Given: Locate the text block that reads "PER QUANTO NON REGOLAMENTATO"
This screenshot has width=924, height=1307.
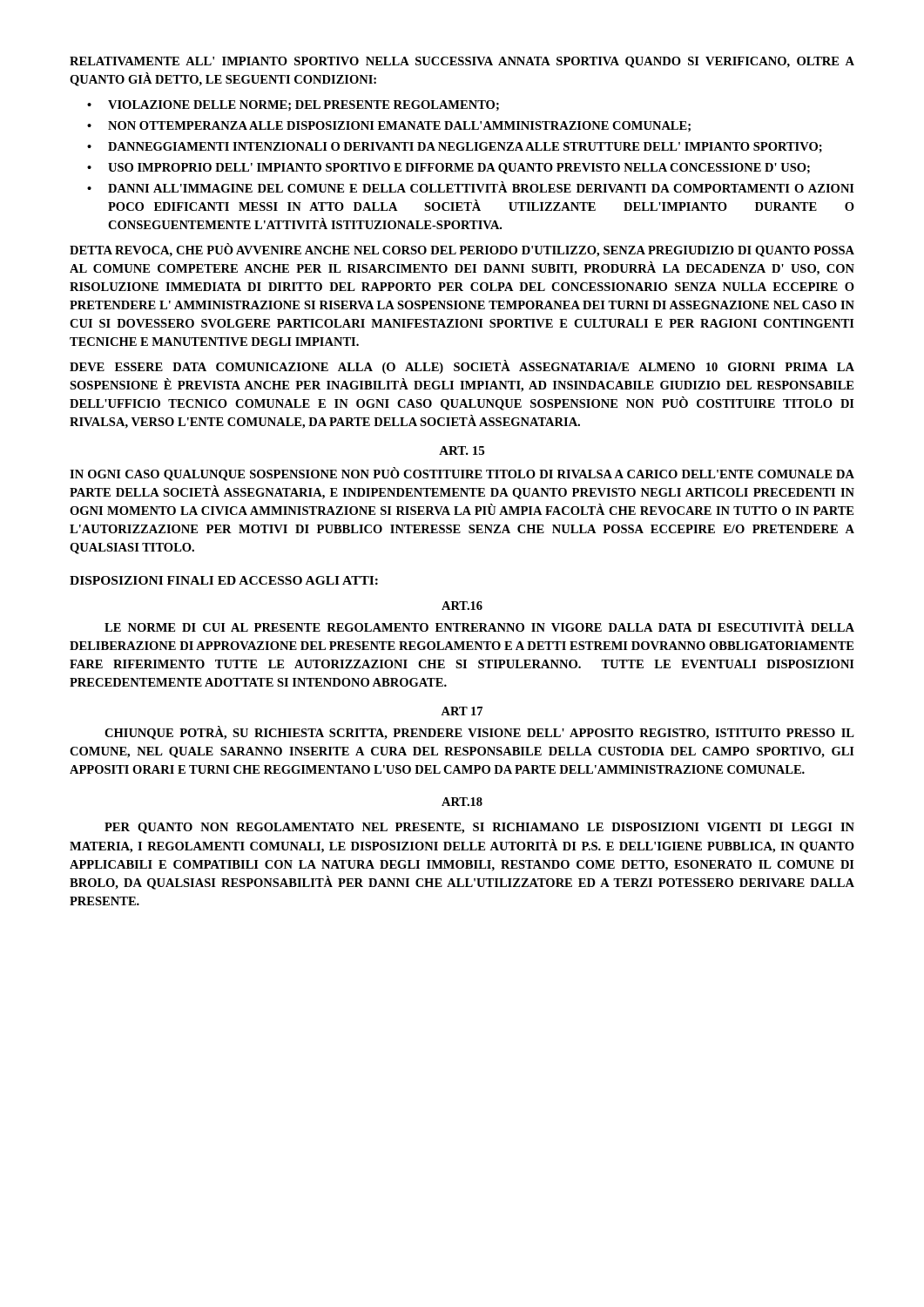Looking at the screenshot, I should [462, 864].
